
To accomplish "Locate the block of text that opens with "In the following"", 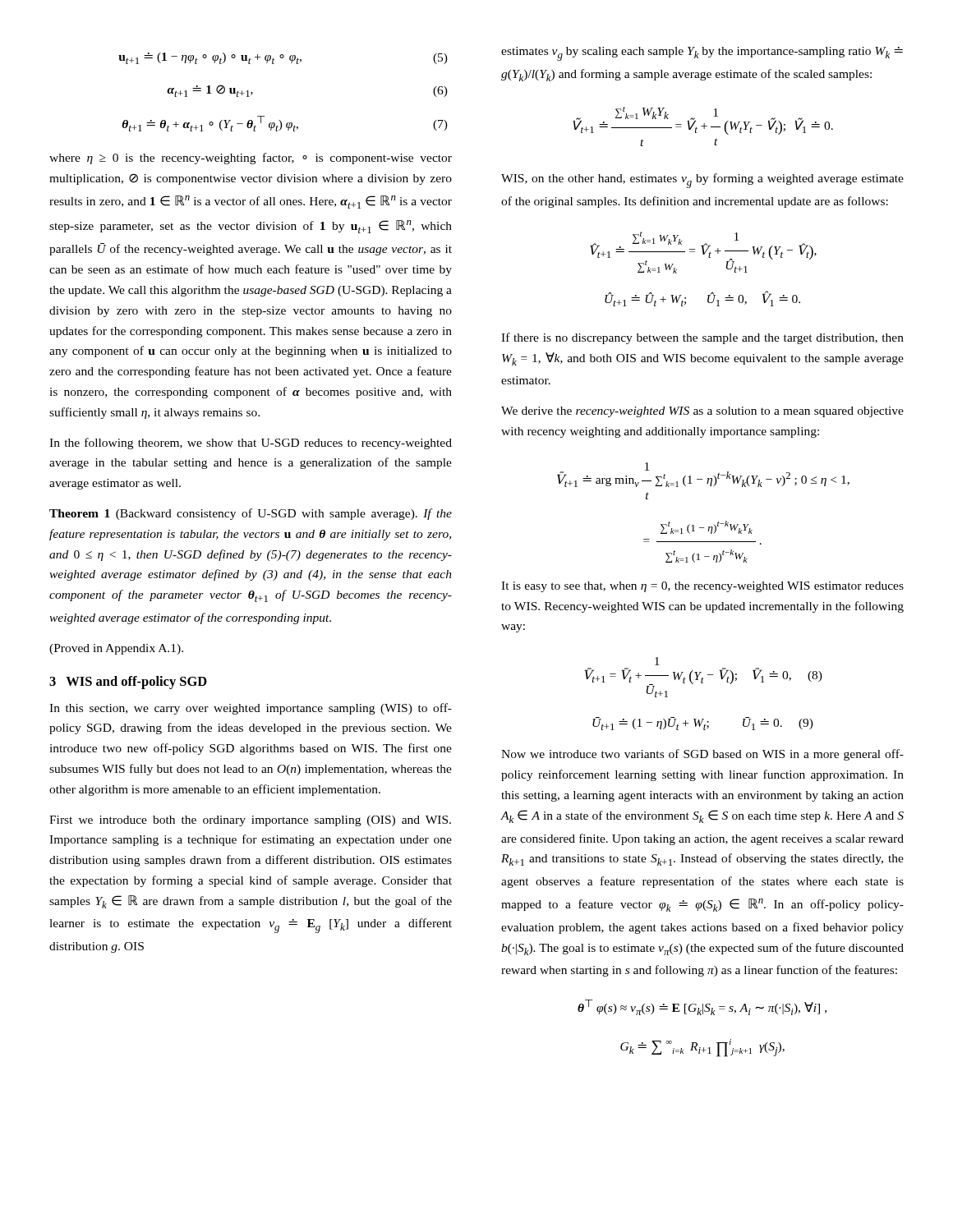I will (x=251, y=462).
